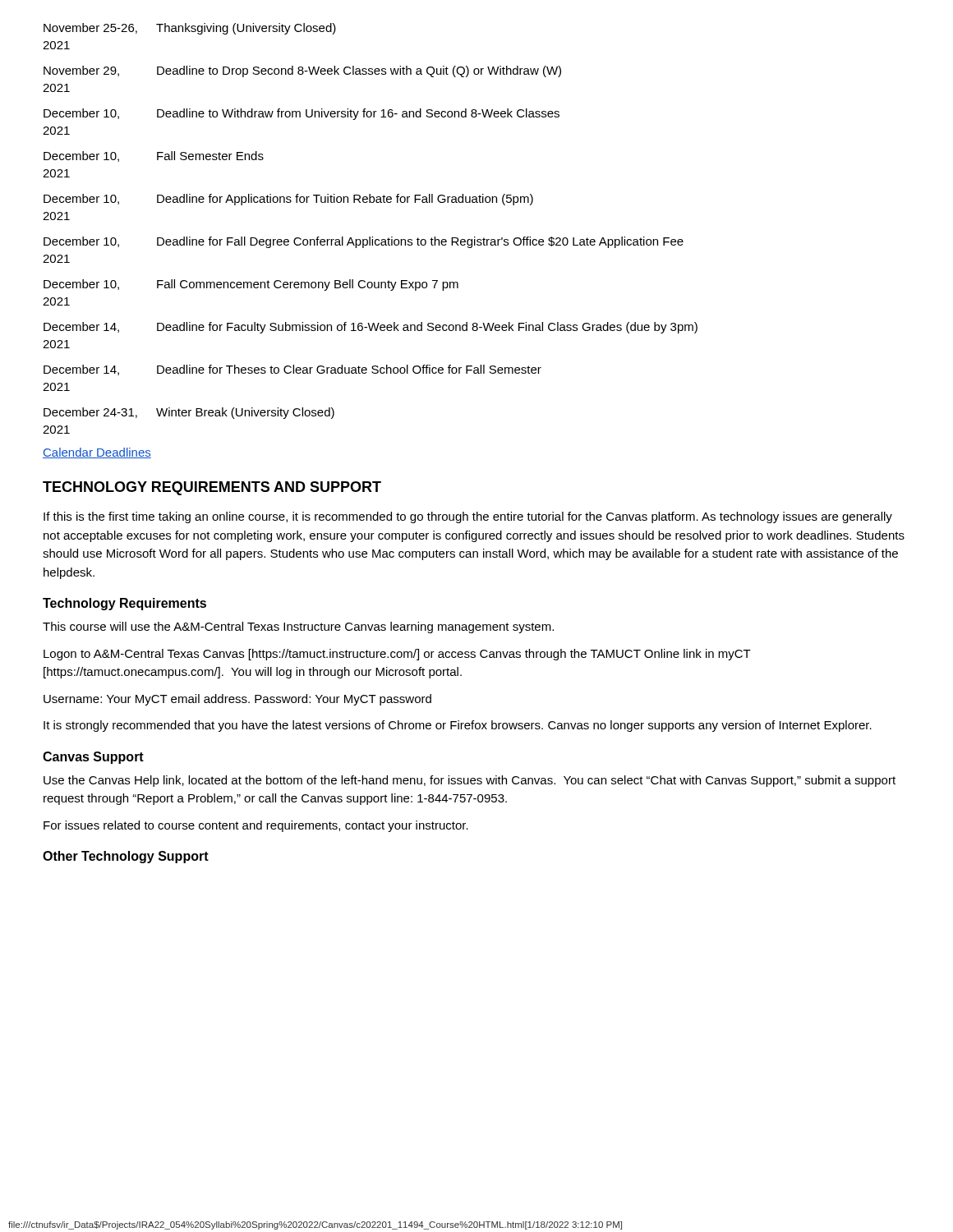Point to the block beginning "Username: Your MyCT email address. Password:"
The width and height of the screenshot is (953, 1232).
click(x=237, y=698)
